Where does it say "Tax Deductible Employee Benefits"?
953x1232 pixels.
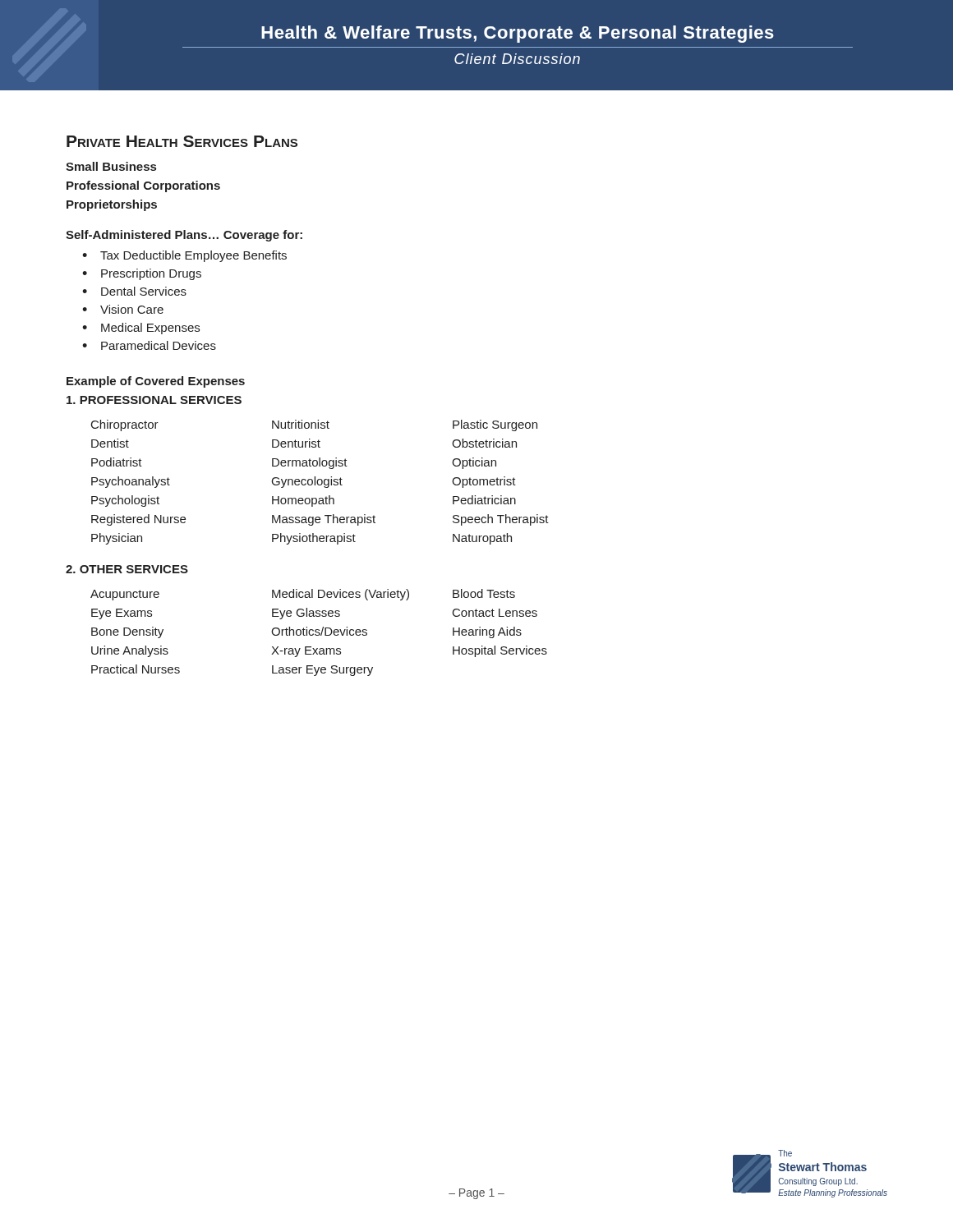tap(194, 255)
